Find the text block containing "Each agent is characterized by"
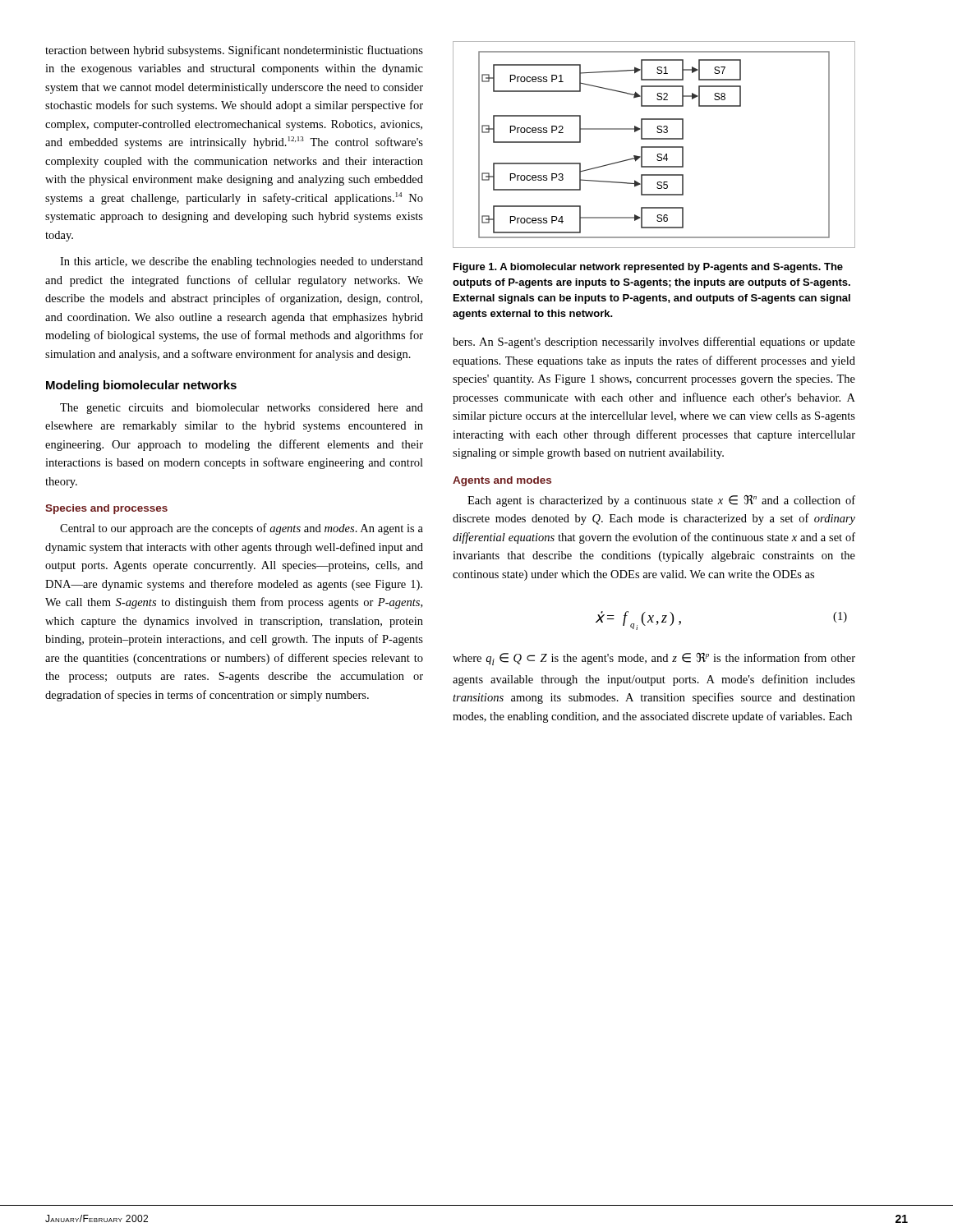 (654, 537)
